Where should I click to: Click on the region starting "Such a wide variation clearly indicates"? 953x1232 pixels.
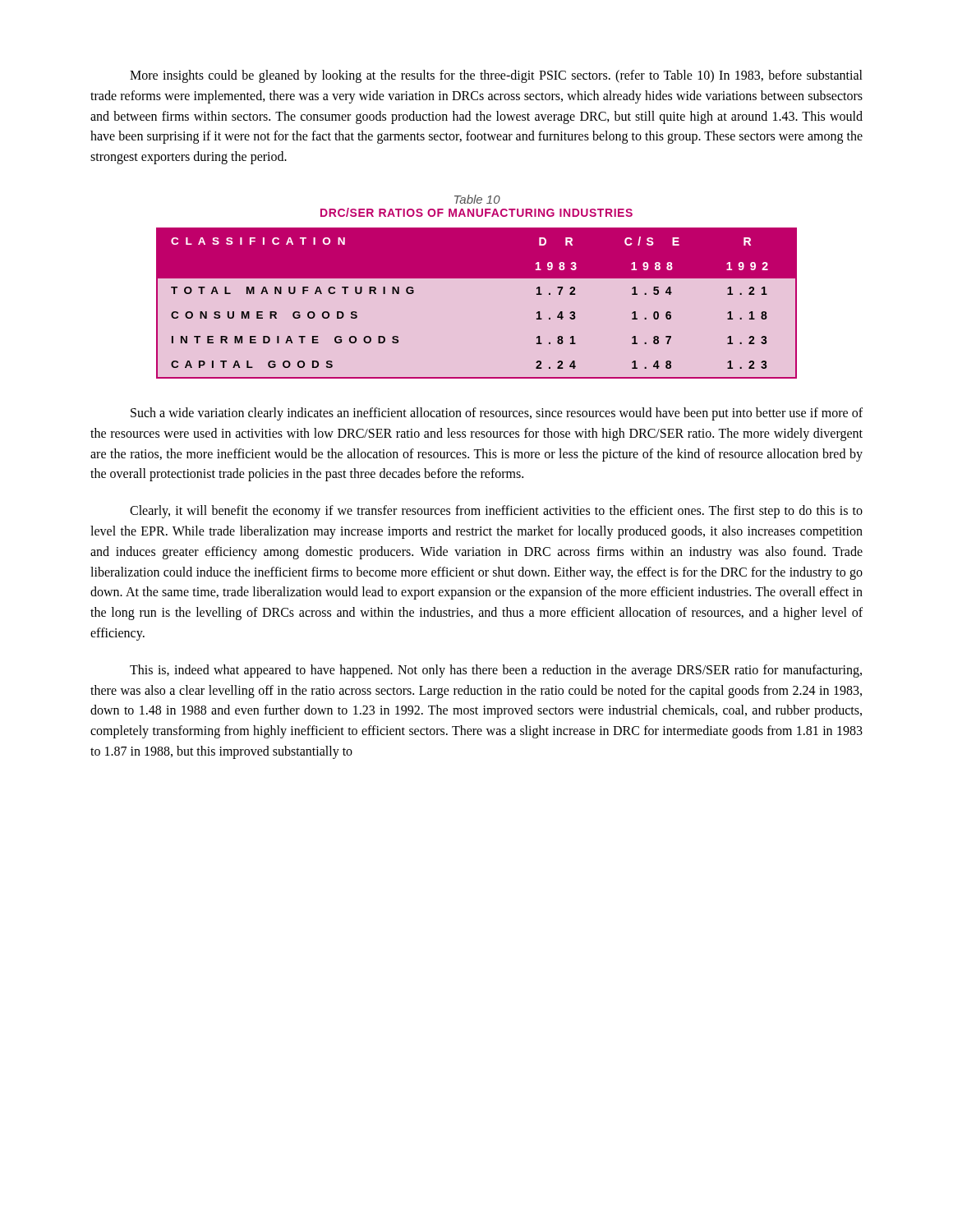tap(476, 443)
